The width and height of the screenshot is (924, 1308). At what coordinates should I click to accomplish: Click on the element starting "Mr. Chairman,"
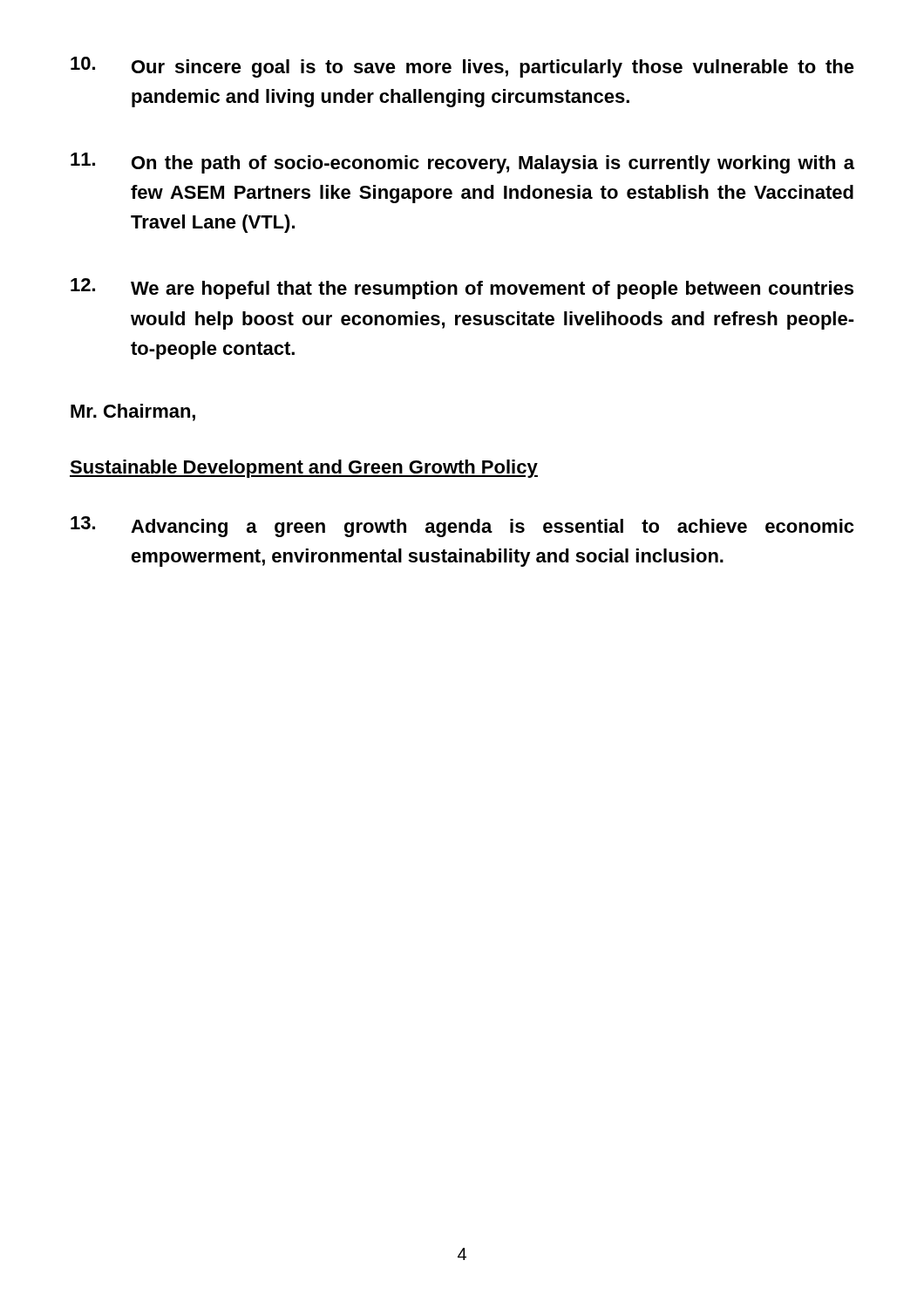tap(133, 411)
